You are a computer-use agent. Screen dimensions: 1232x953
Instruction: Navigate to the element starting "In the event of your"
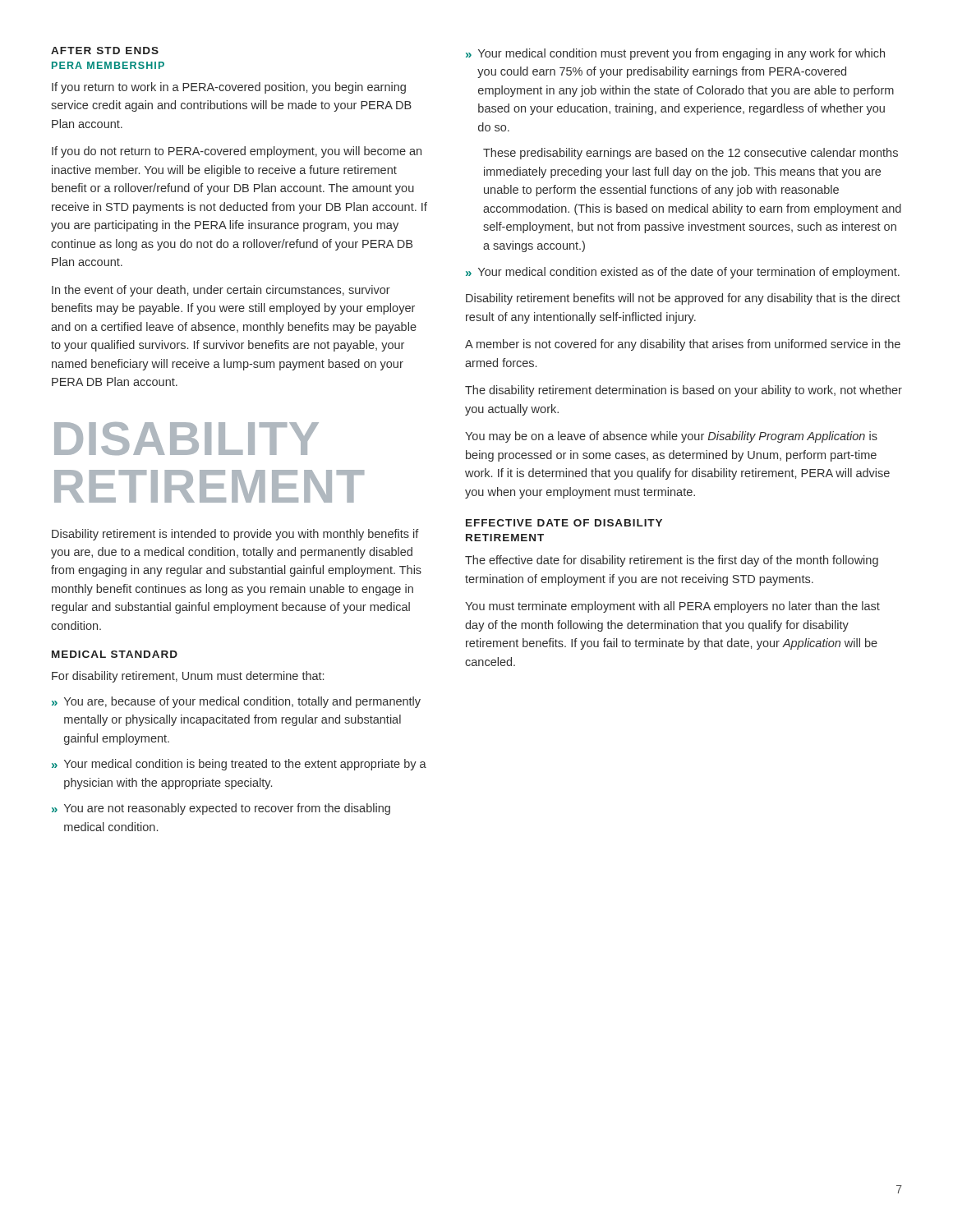tap(234, 336)
